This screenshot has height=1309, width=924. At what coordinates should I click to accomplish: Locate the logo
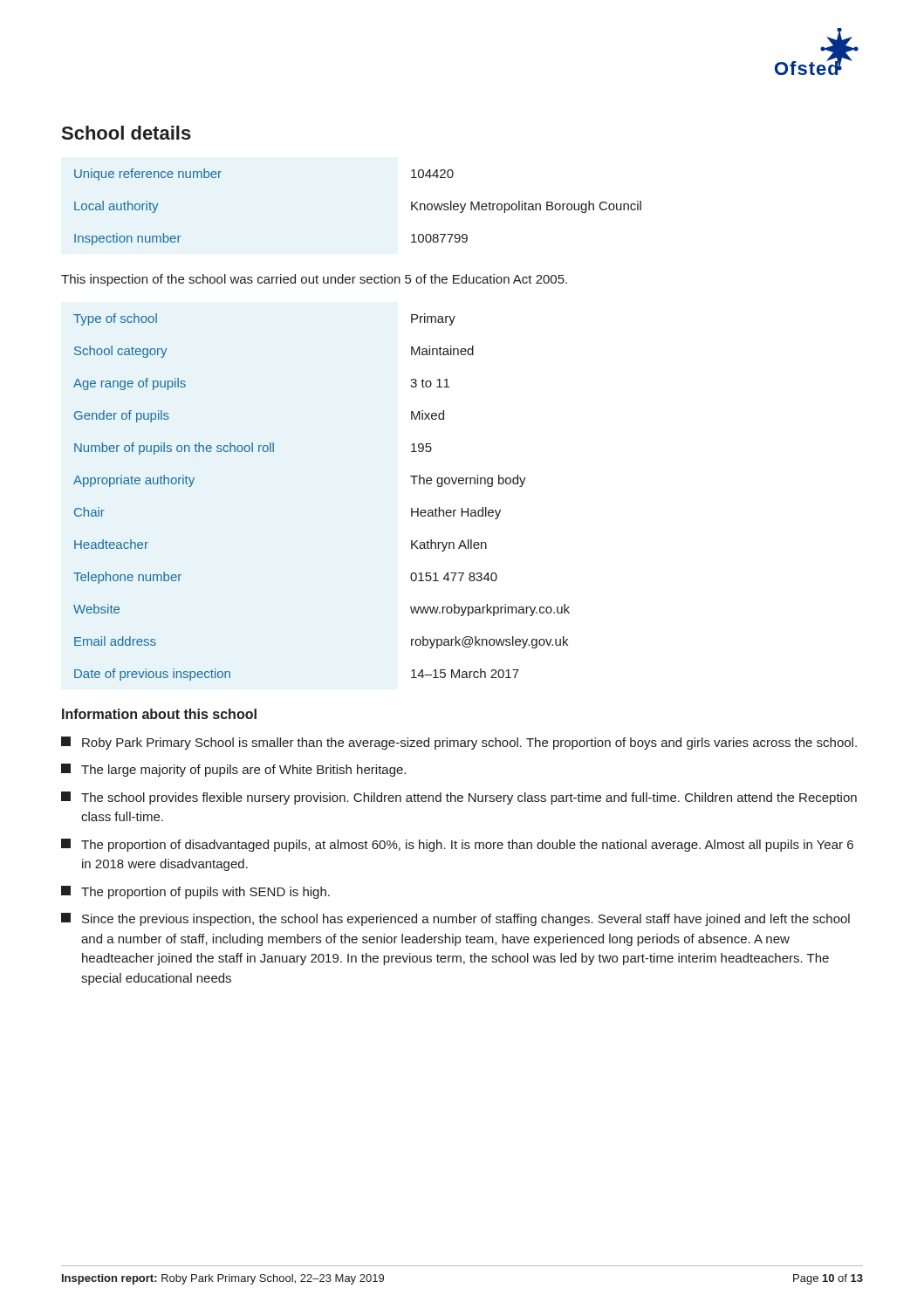(822, 55)
